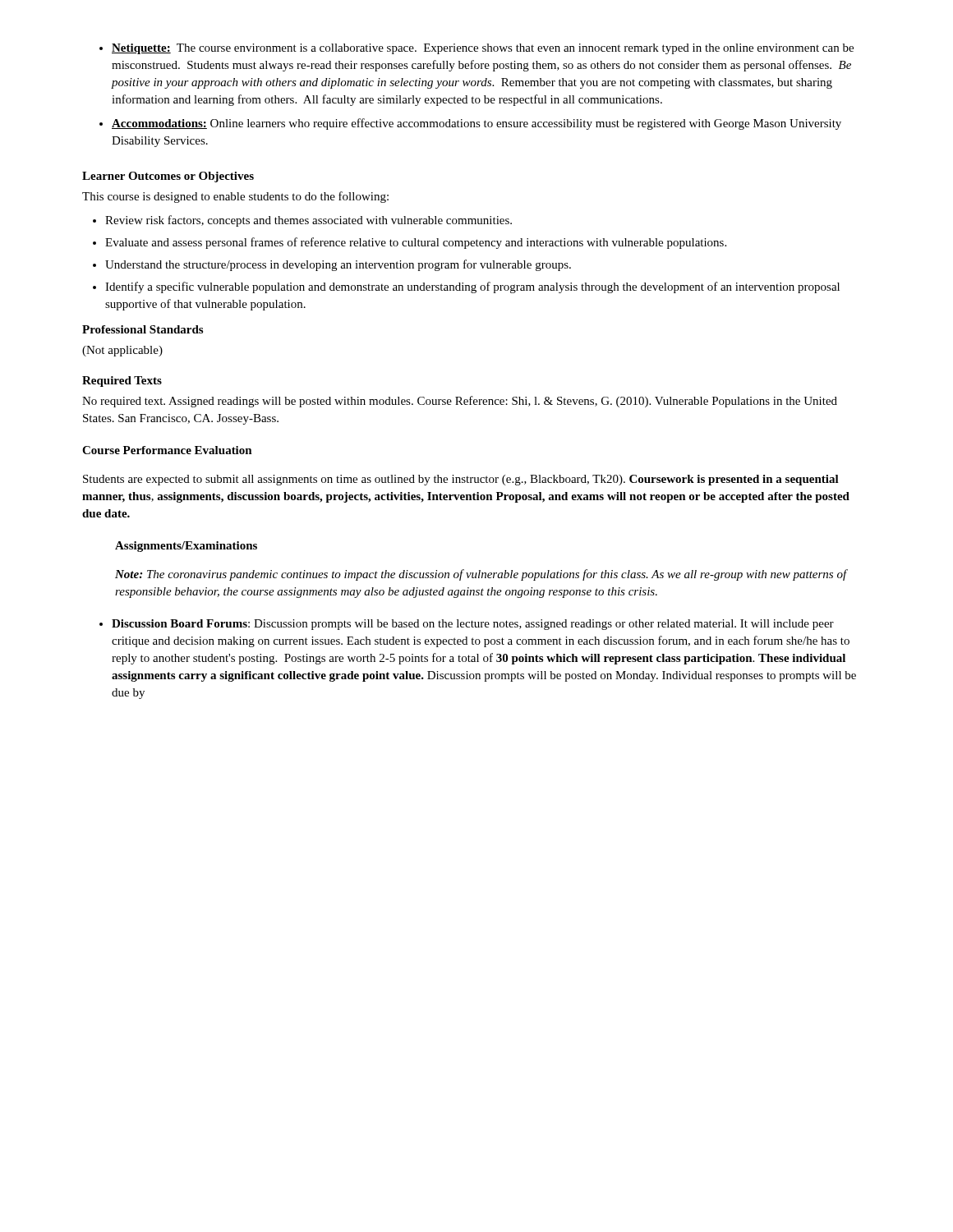The image size is (953, 1232).
Task: Find the text containing "(Not applicable)"
Action: pos(122,350)
